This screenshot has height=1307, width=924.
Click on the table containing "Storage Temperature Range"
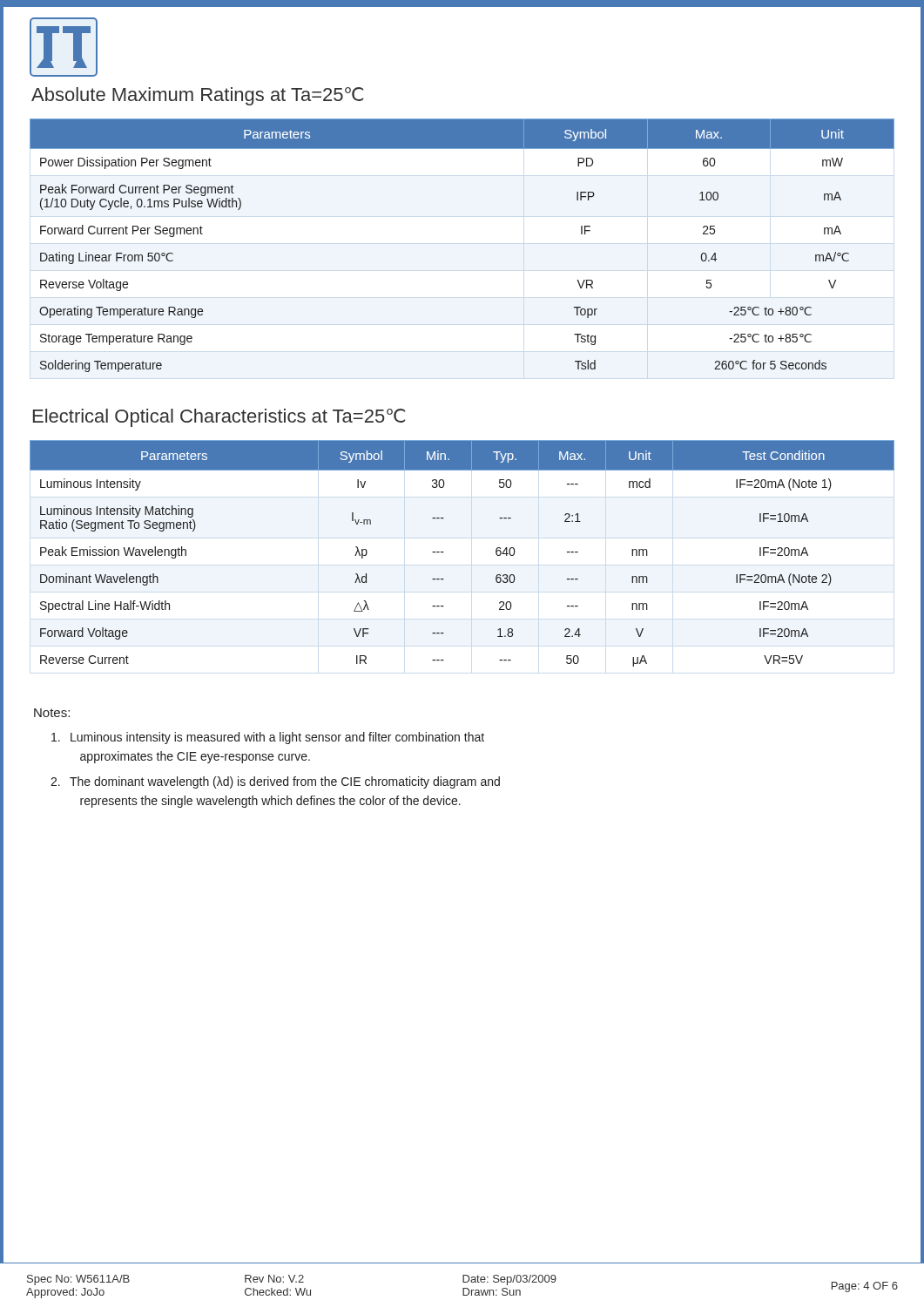tap(462, 249)
